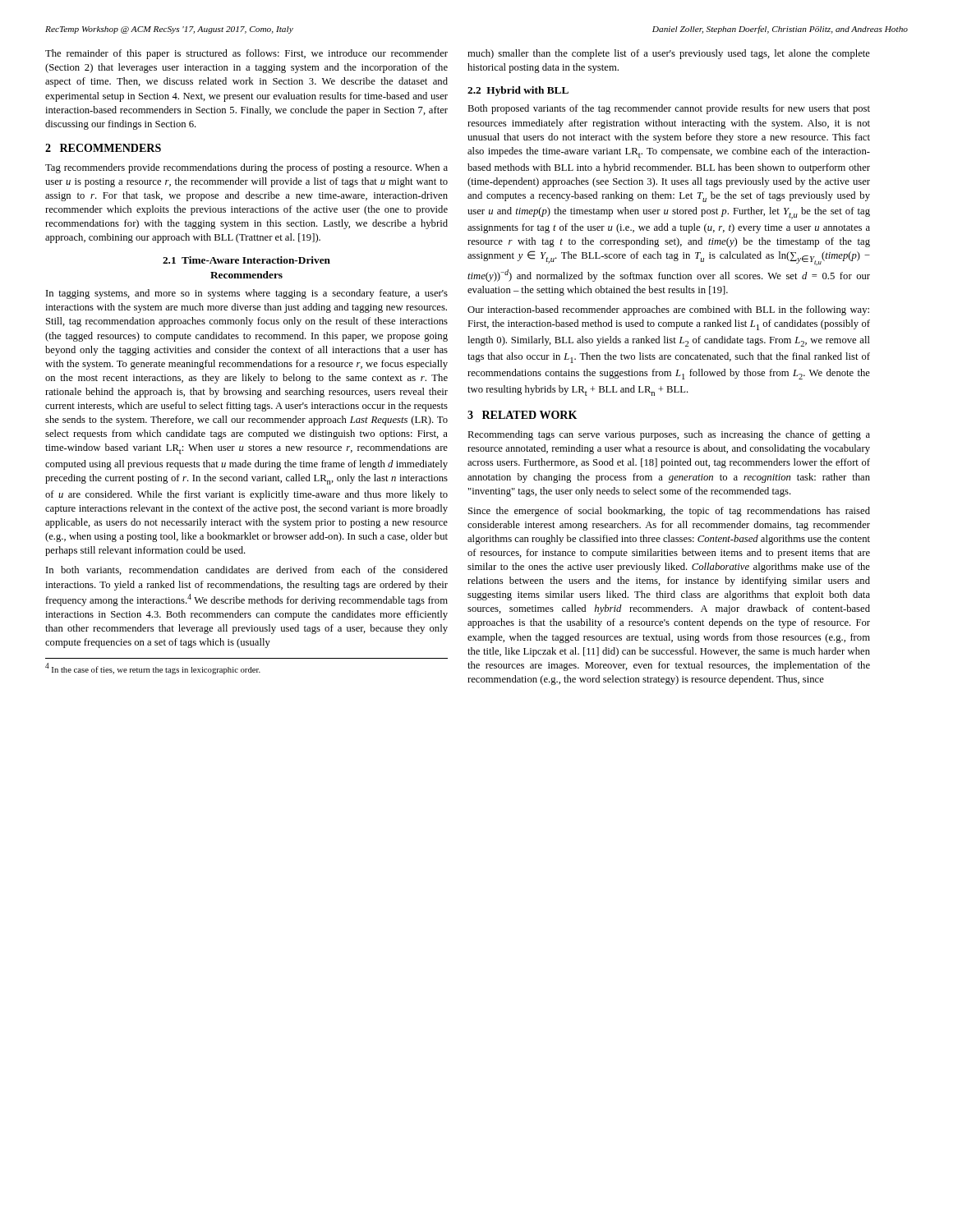
Task: Click on the text starting "Both proposed variants of the tag"
Action: pyautogui.click(x=669, y=250)
